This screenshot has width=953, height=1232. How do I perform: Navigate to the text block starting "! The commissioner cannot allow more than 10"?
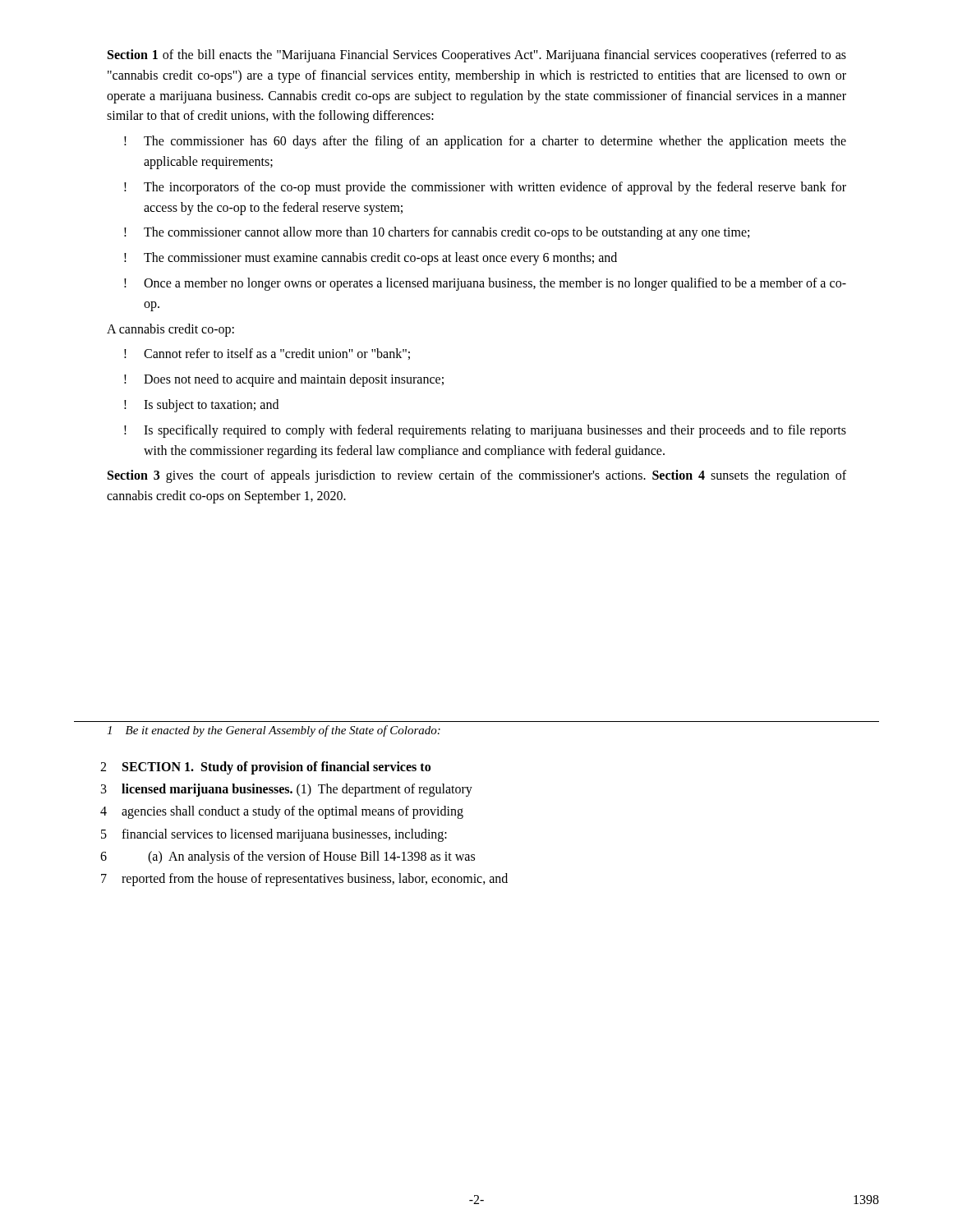click(x=476, y=233)
